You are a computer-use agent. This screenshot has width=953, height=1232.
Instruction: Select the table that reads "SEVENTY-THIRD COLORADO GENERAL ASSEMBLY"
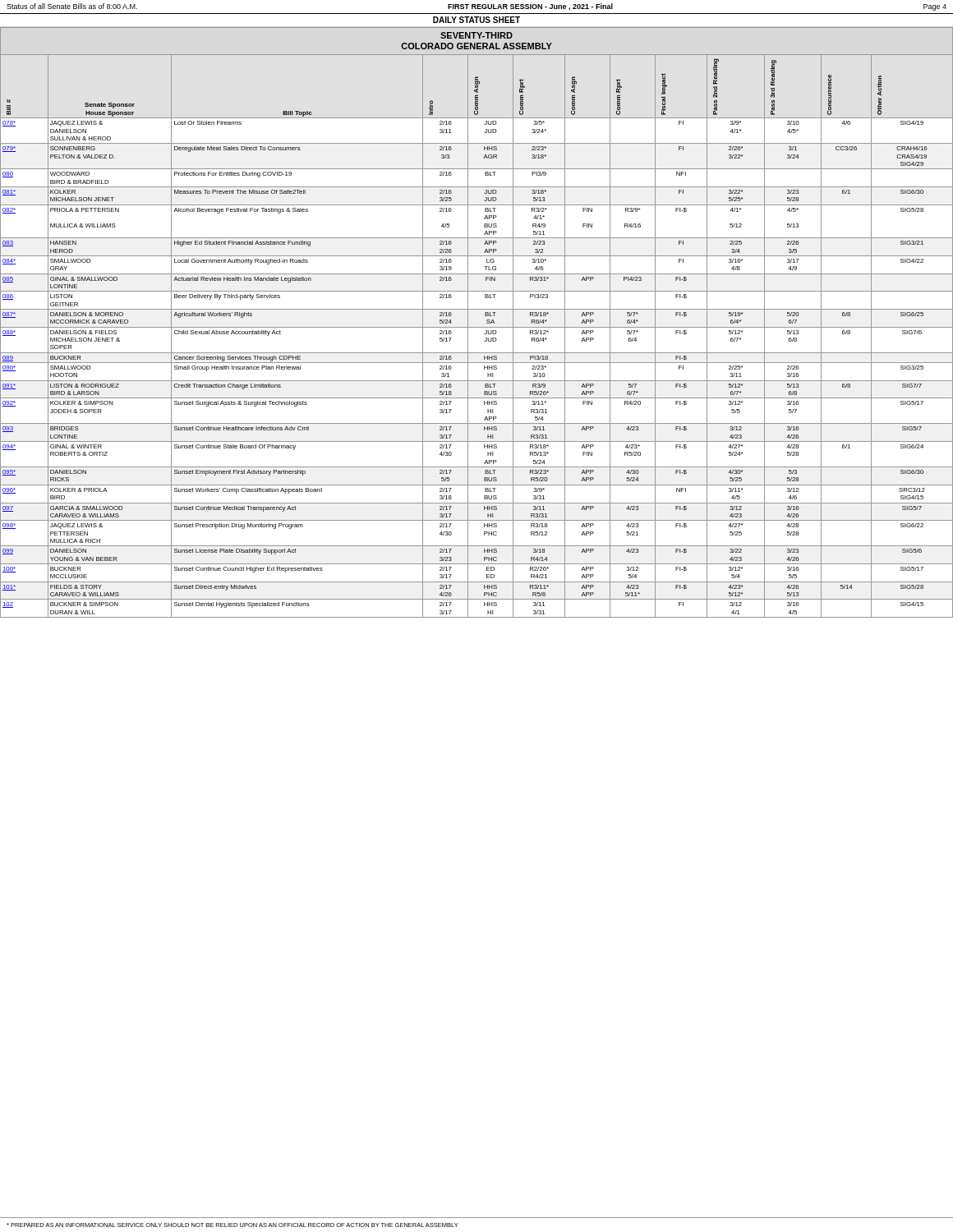[476, 322]
